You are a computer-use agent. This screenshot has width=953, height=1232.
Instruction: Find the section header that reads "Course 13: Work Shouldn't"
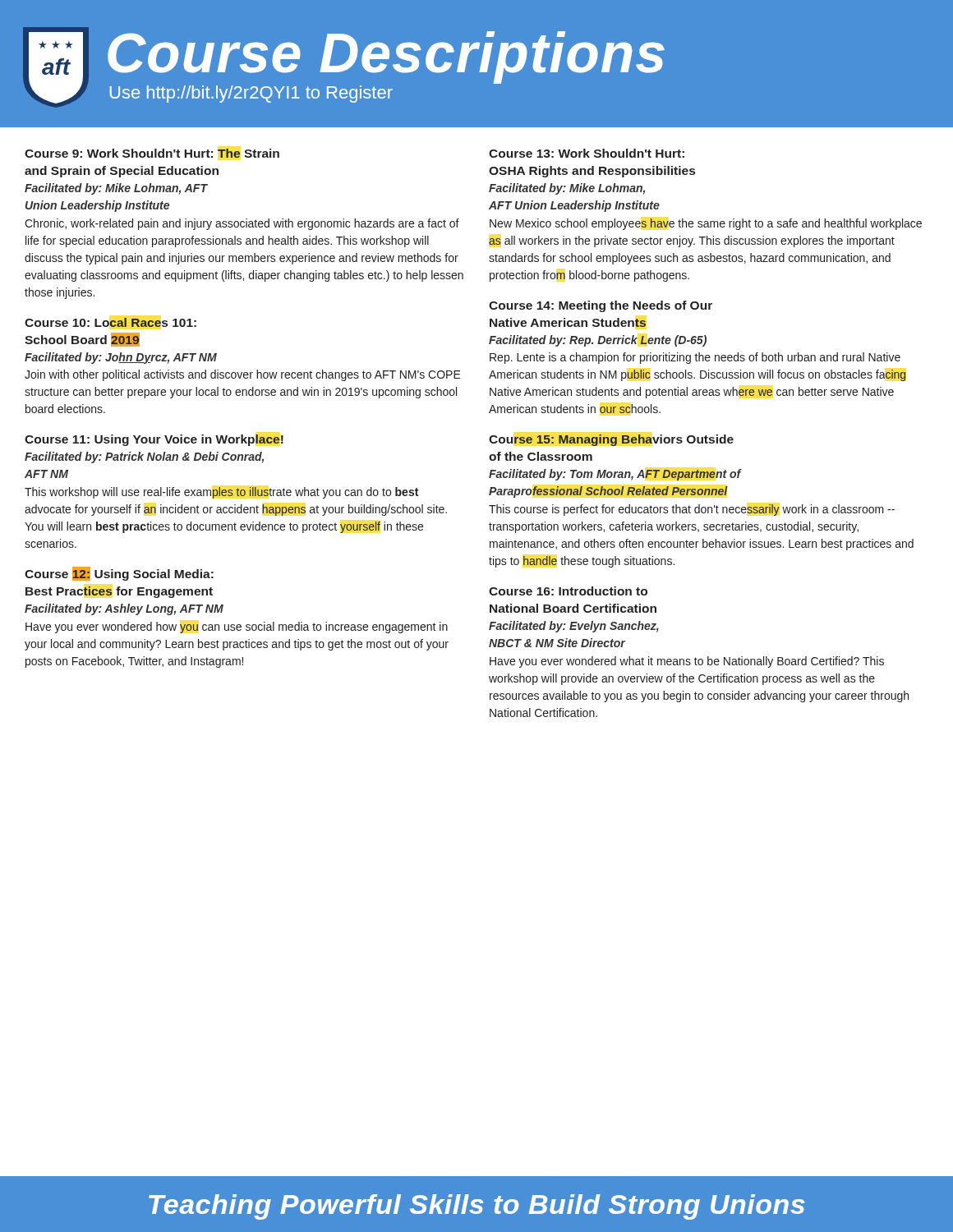pyautogui.click(x=592, y=179)
